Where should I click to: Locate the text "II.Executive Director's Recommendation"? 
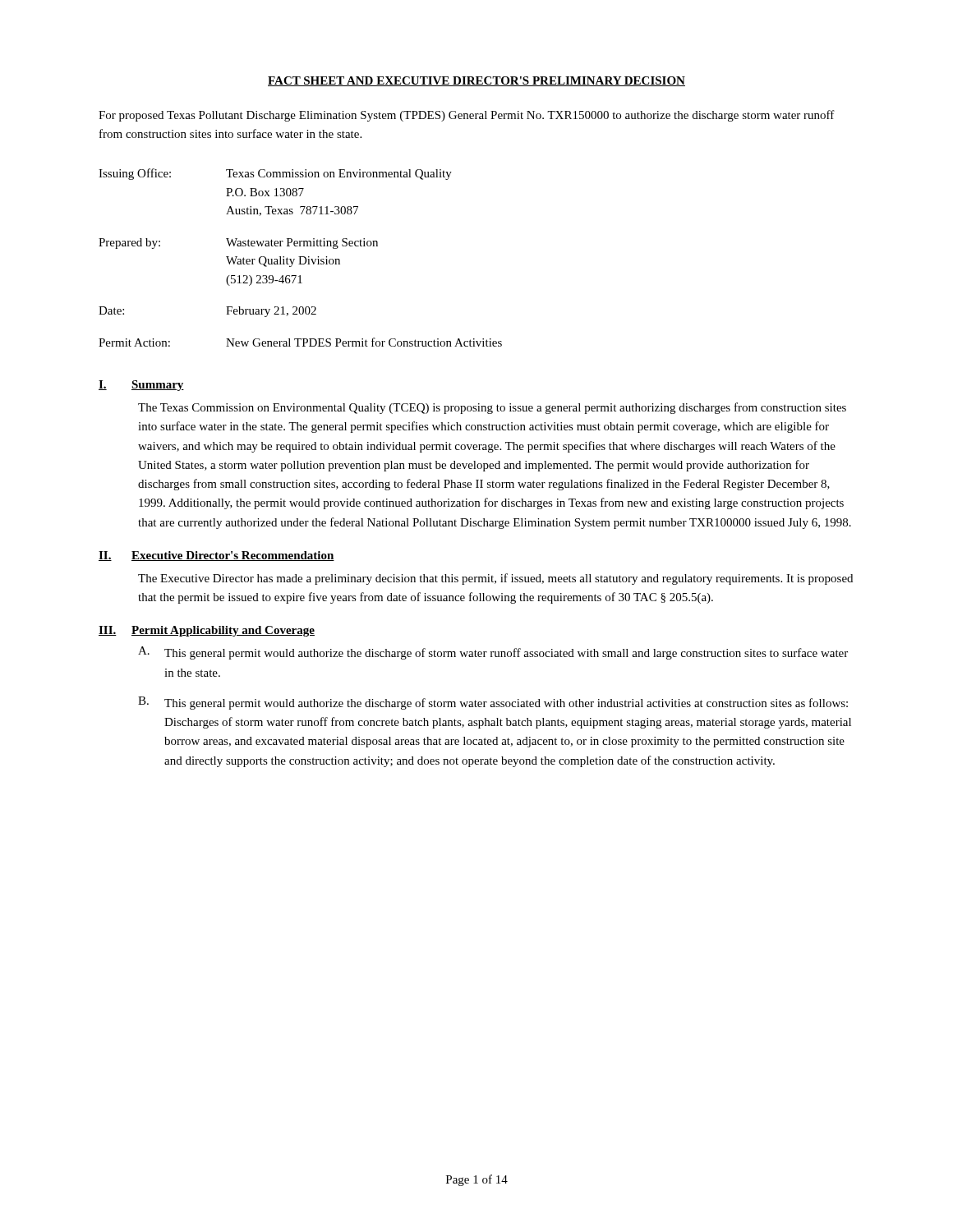216,555
